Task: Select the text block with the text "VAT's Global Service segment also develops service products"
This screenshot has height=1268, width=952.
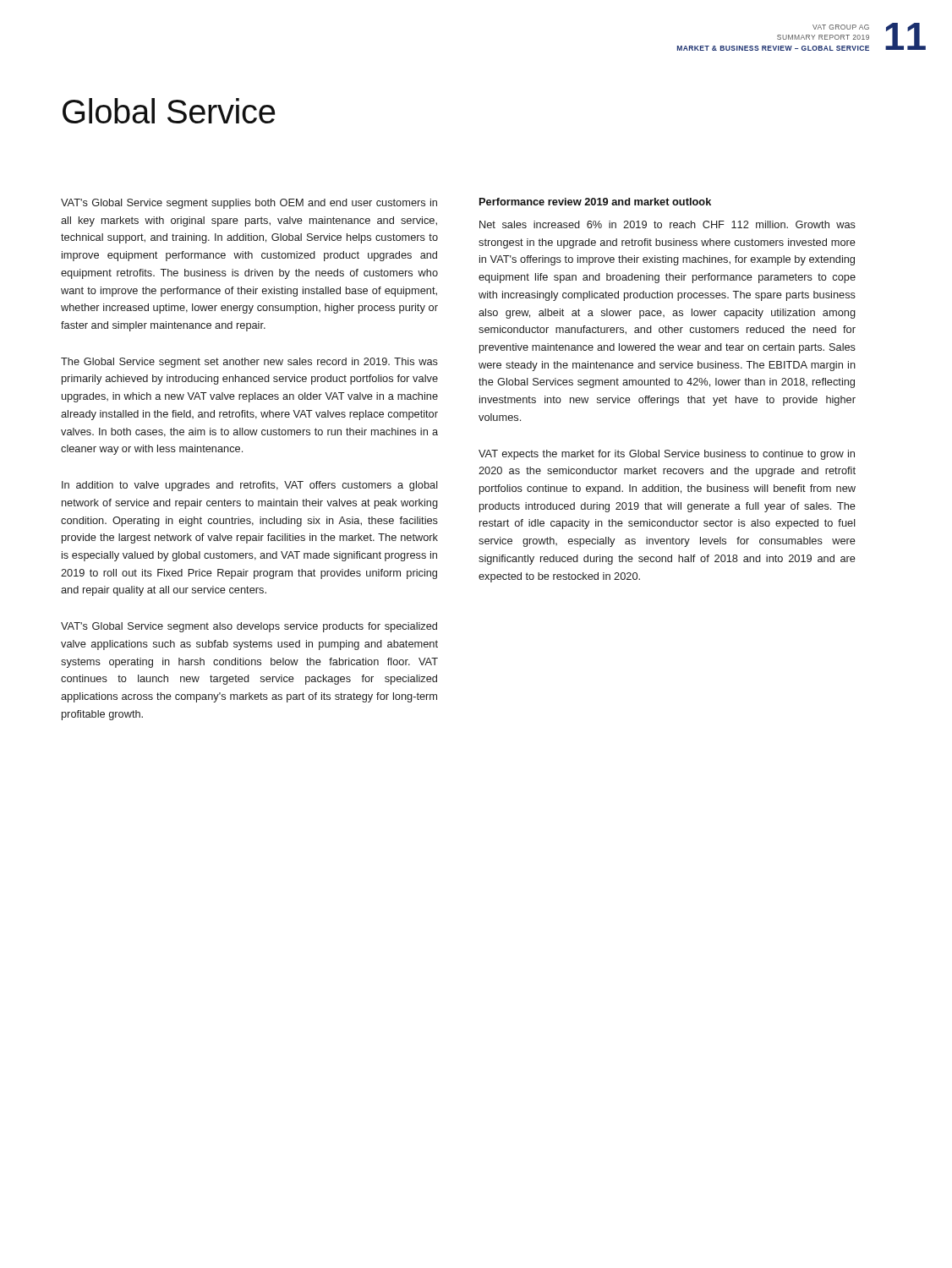Action: click(249, 670)
